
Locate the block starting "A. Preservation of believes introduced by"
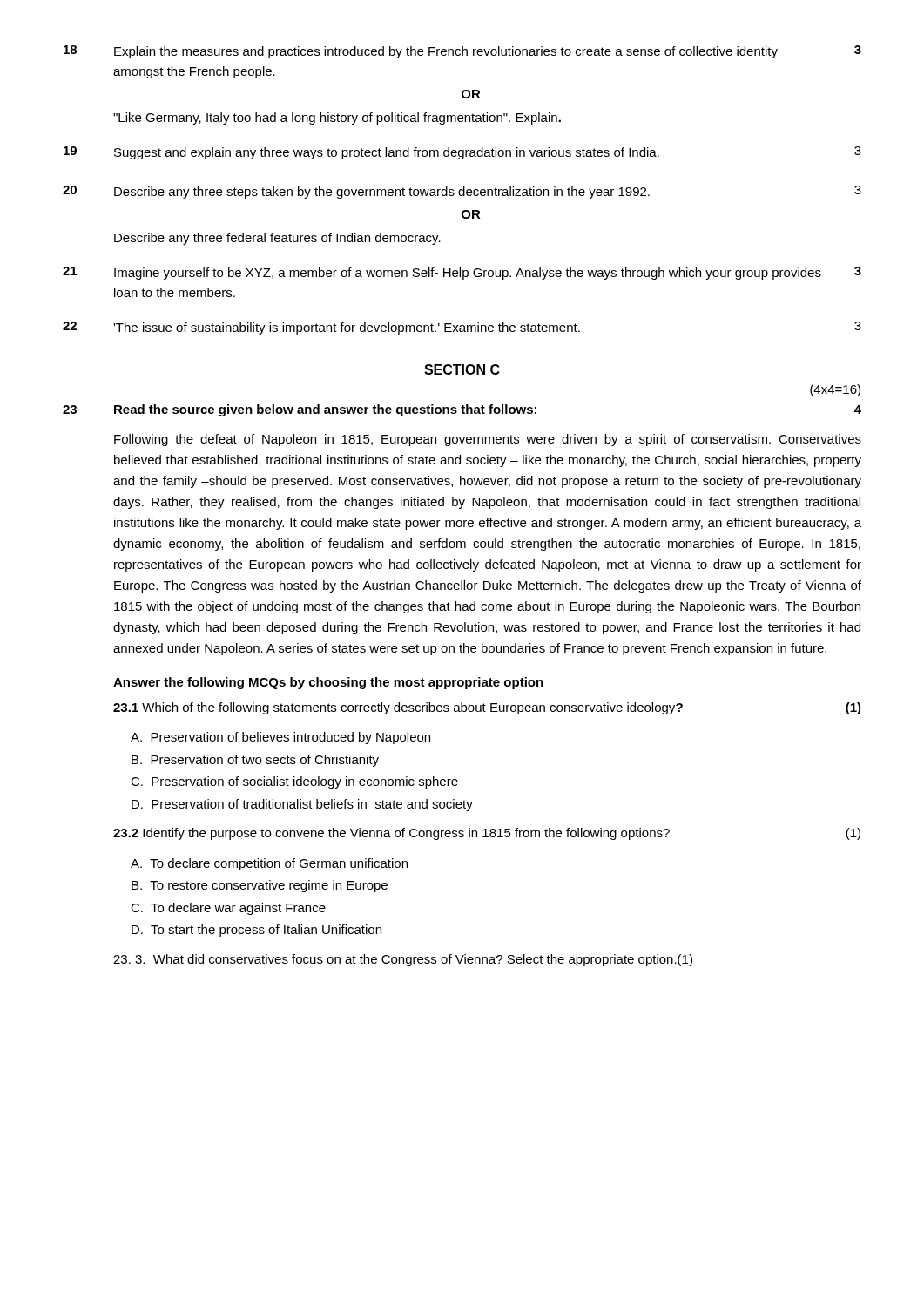tap(280, 738)
